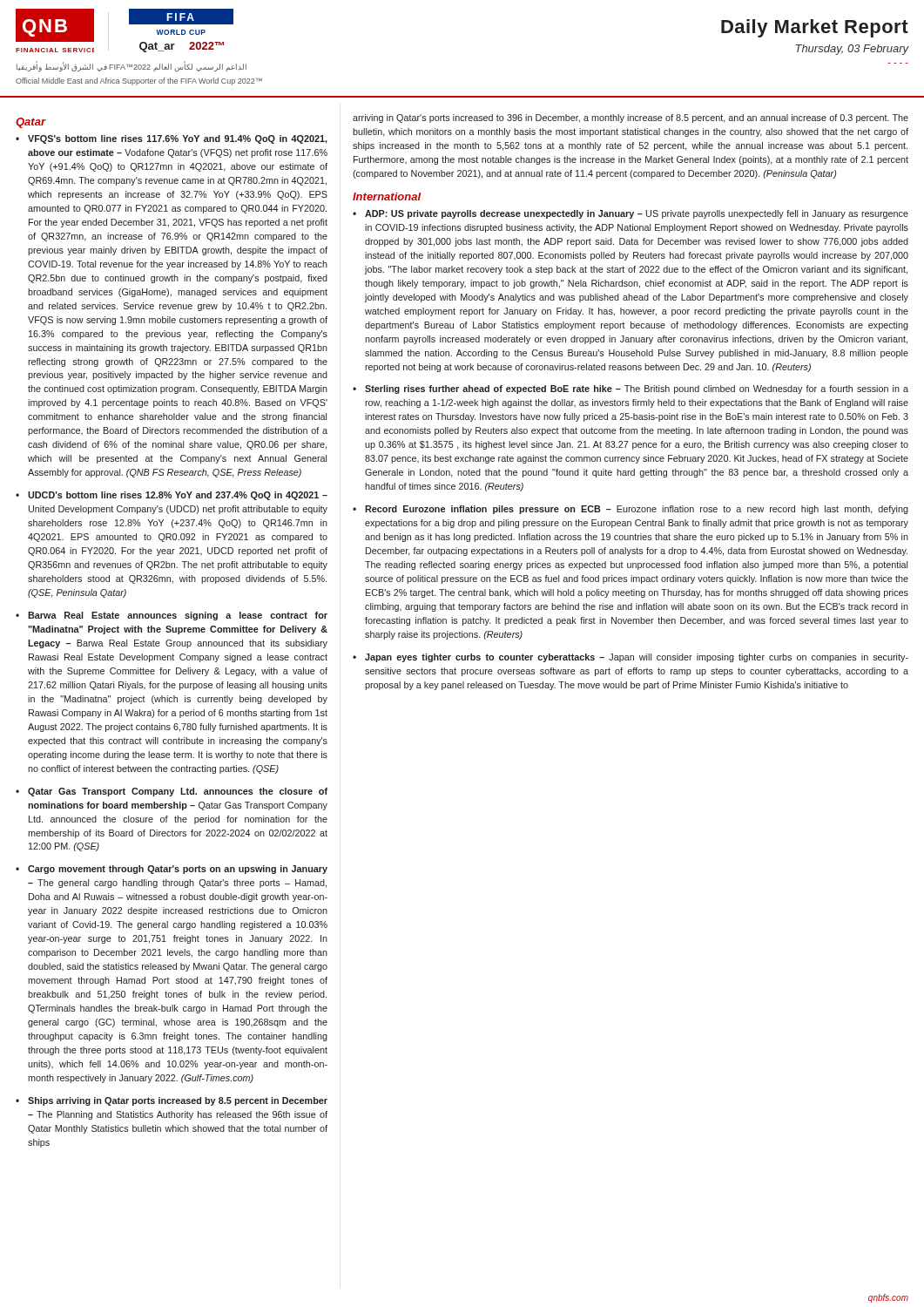Viewport: 924px width, 1307px height.
Task: Locate the block of text that opens with "Barwa Real Estate announces"
Action: (x=178, y=692)
